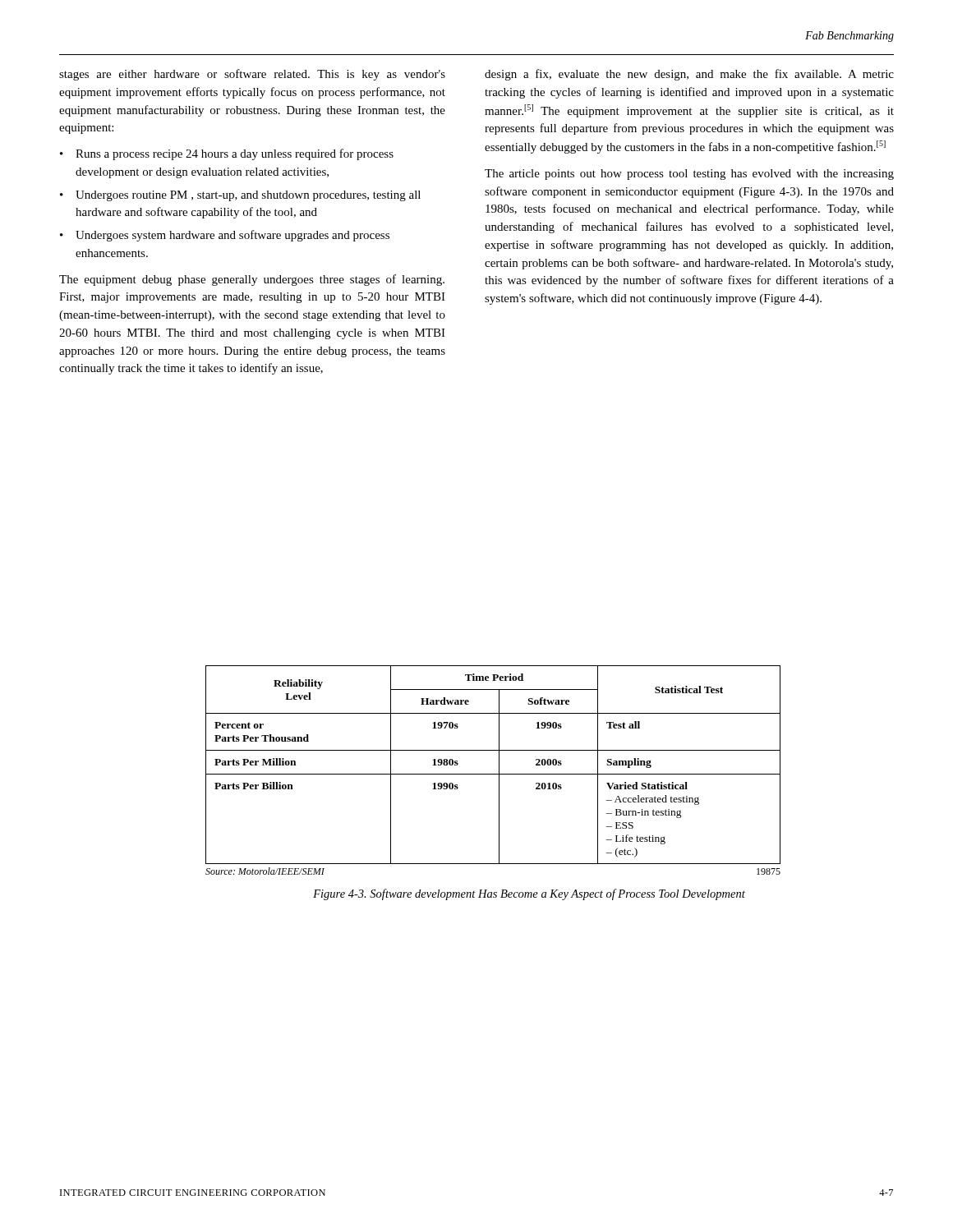Select the passage starting "• Runs a"

point(252,163)
